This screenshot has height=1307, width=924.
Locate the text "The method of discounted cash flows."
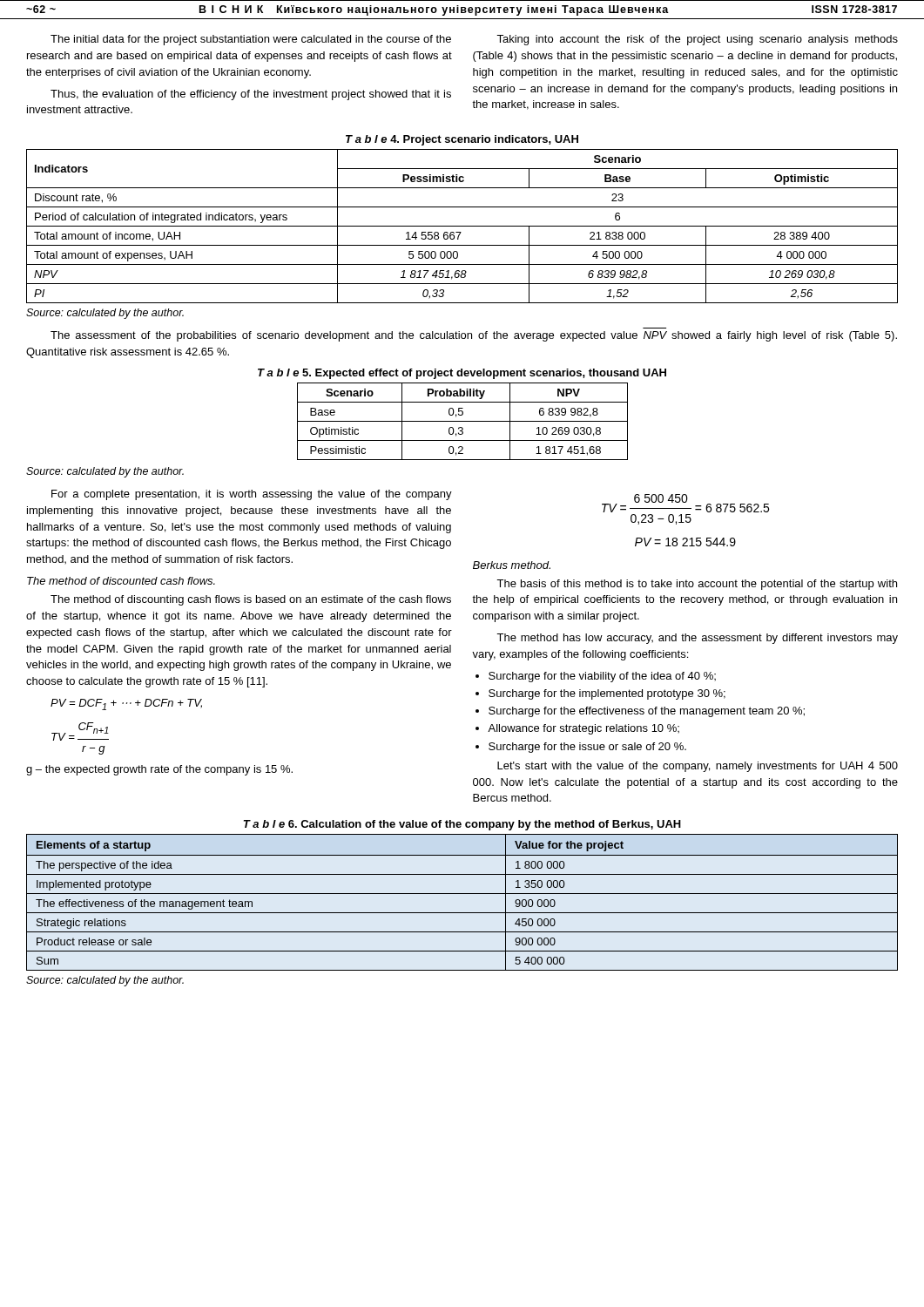[x=121, y=581]
